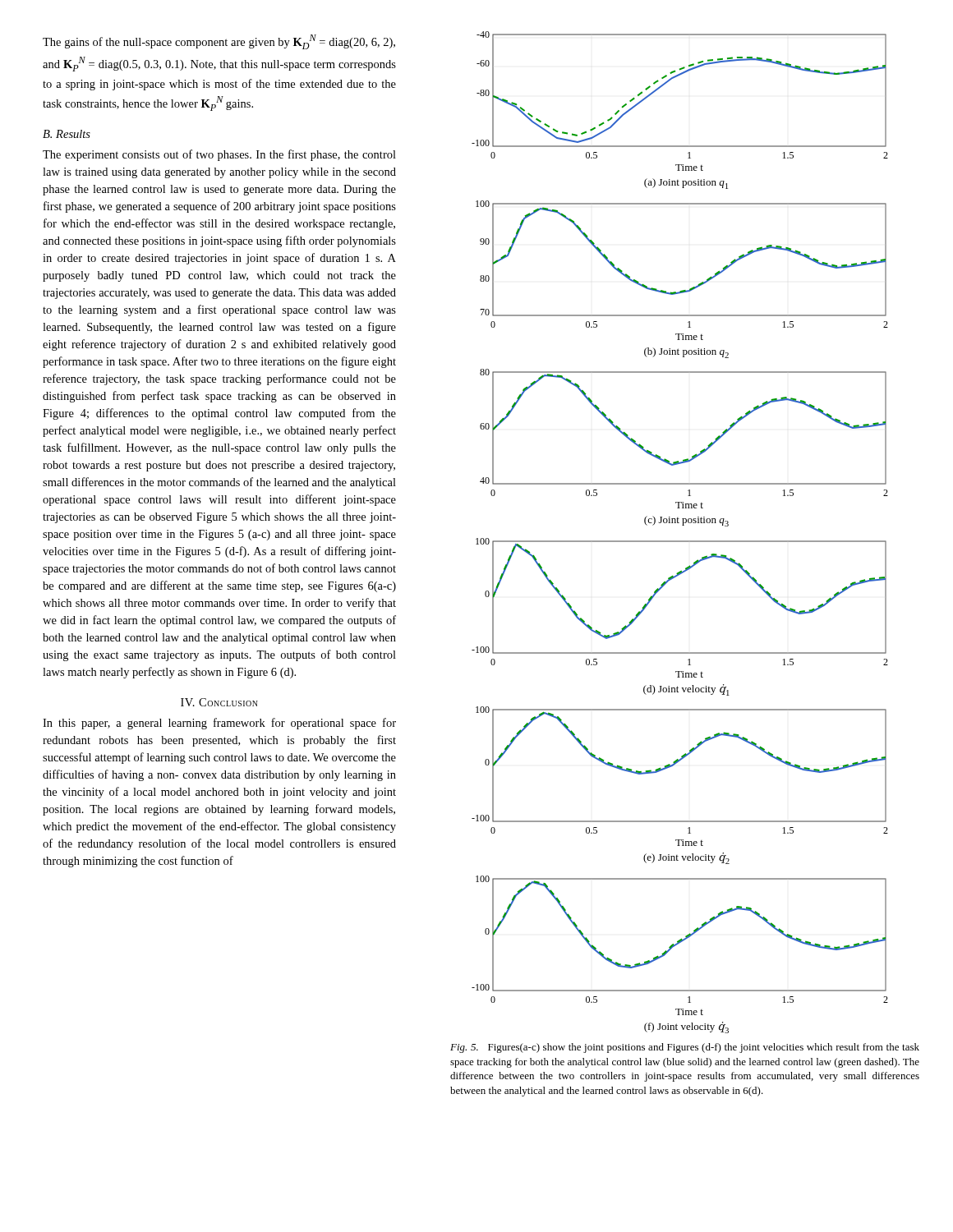953x1232 pixels.
Task: Click on the block starting "In this paper, a general"
Action: tap(219, 792)
